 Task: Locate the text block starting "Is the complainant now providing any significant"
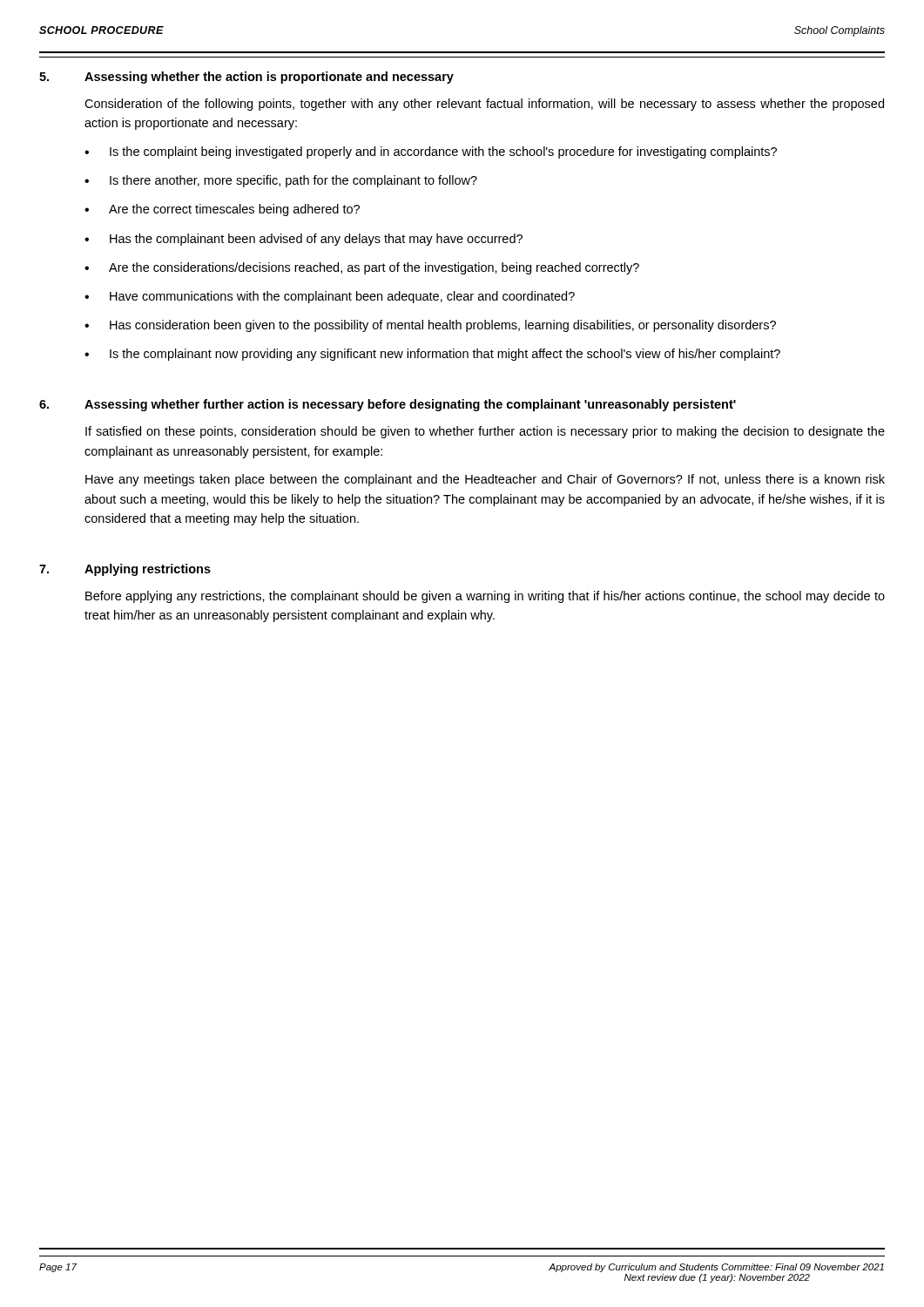tap(497, 354)
